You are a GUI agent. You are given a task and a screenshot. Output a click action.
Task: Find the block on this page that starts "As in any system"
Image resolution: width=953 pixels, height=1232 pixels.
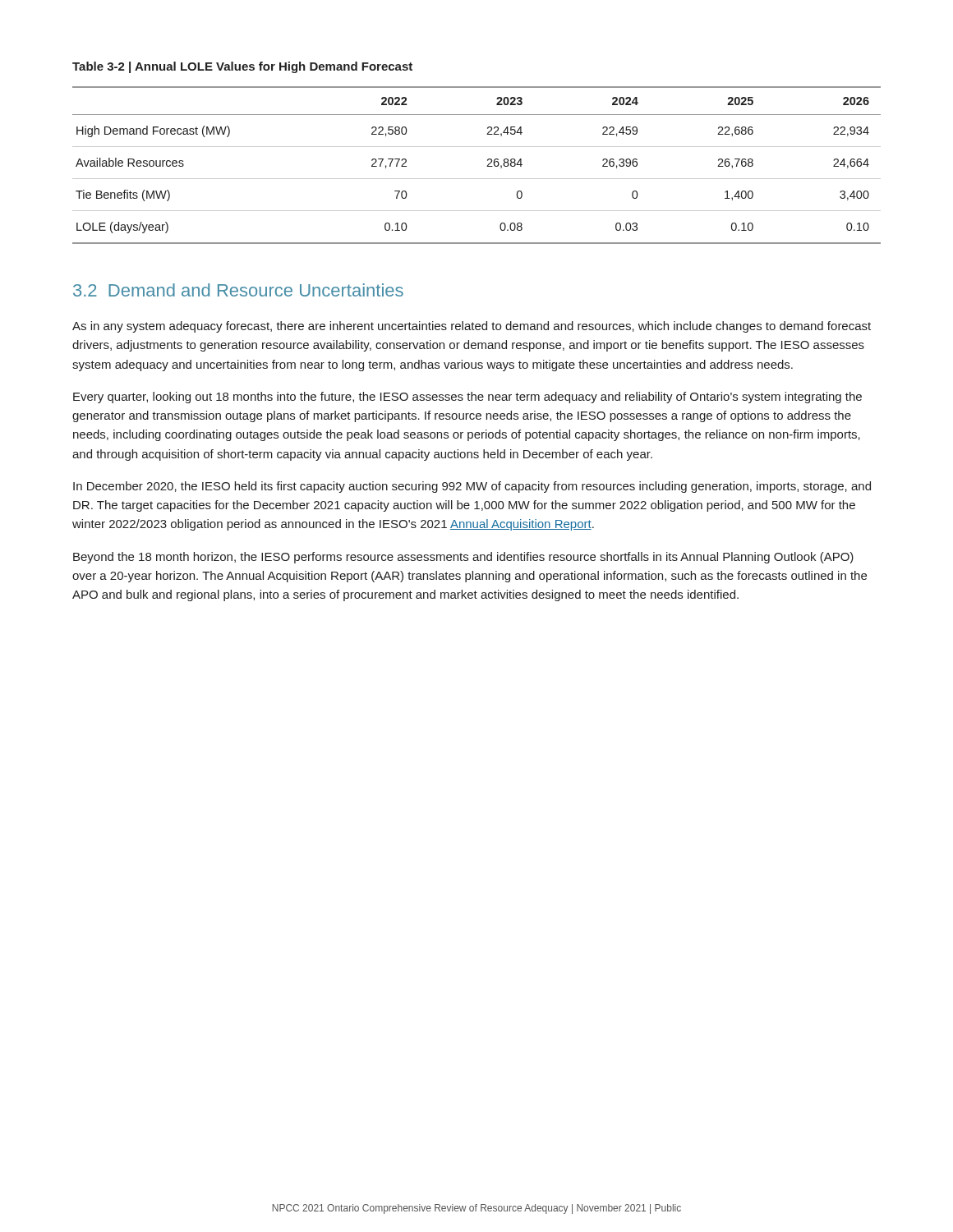pos(472,345)
